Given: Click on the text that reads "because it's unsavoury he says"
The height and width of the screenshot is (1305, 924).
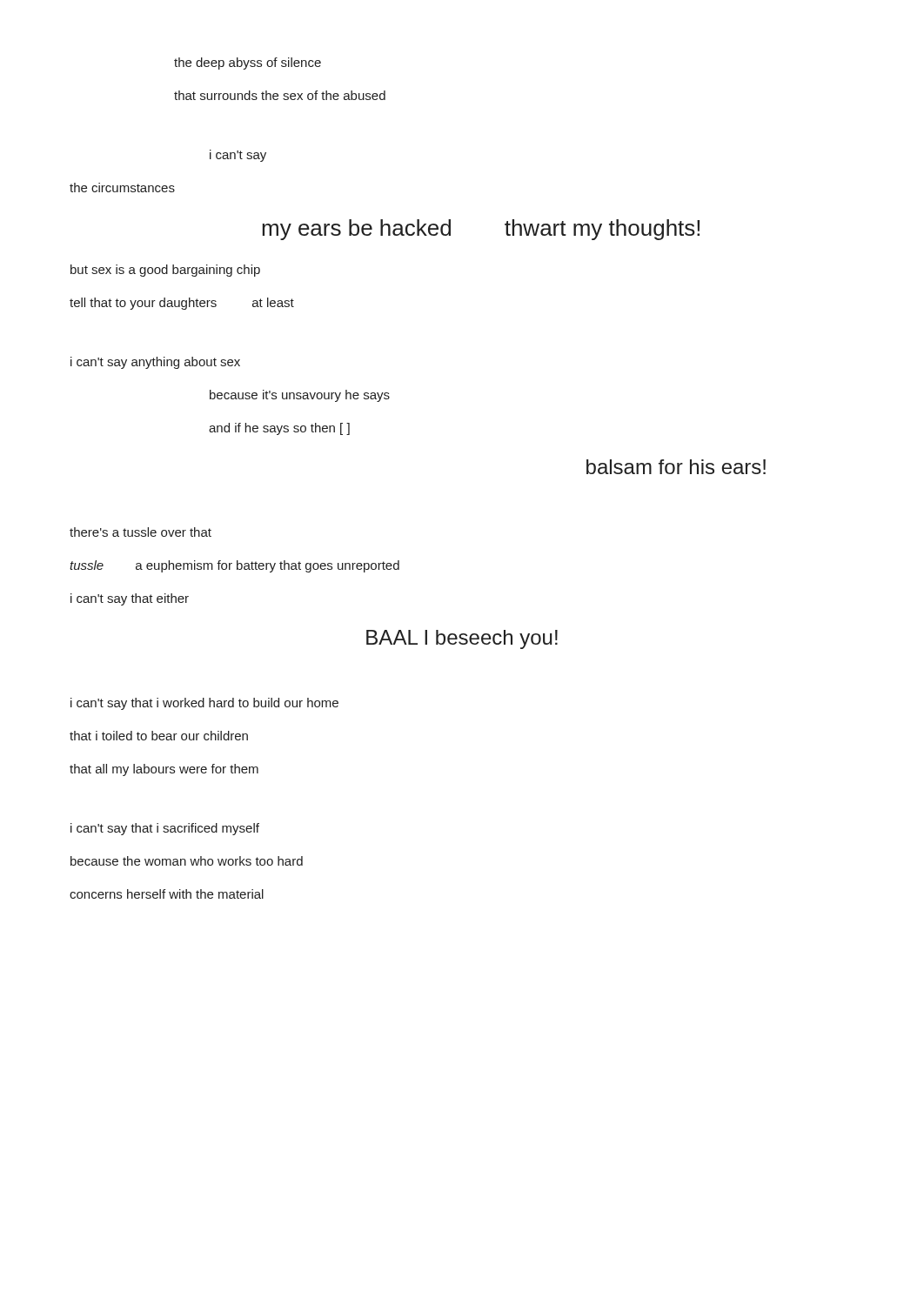Looking at the screenshot, I should point(299,394).
